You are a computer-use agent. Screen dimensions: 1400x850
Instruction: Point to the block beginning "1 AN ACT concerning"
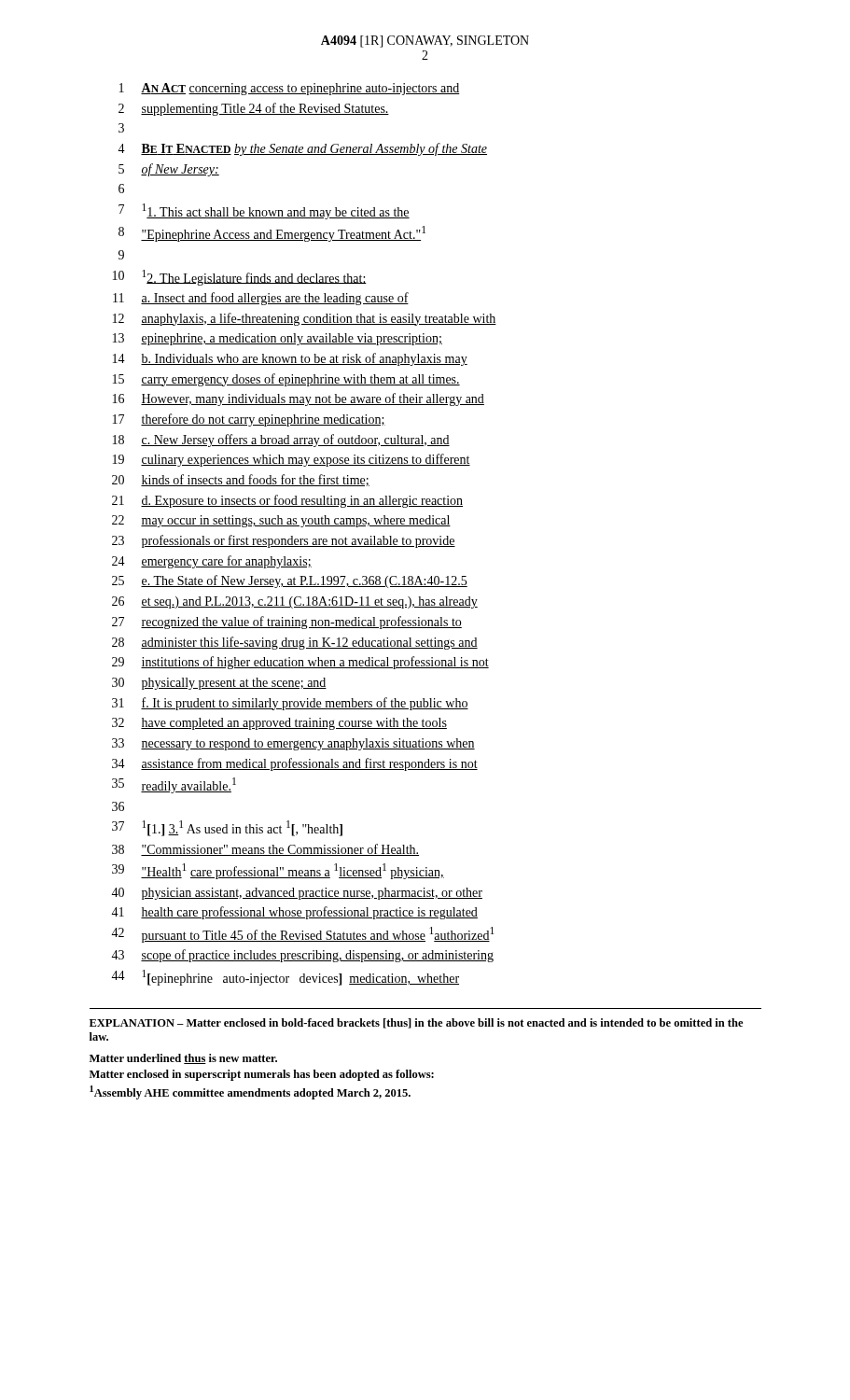425,534
